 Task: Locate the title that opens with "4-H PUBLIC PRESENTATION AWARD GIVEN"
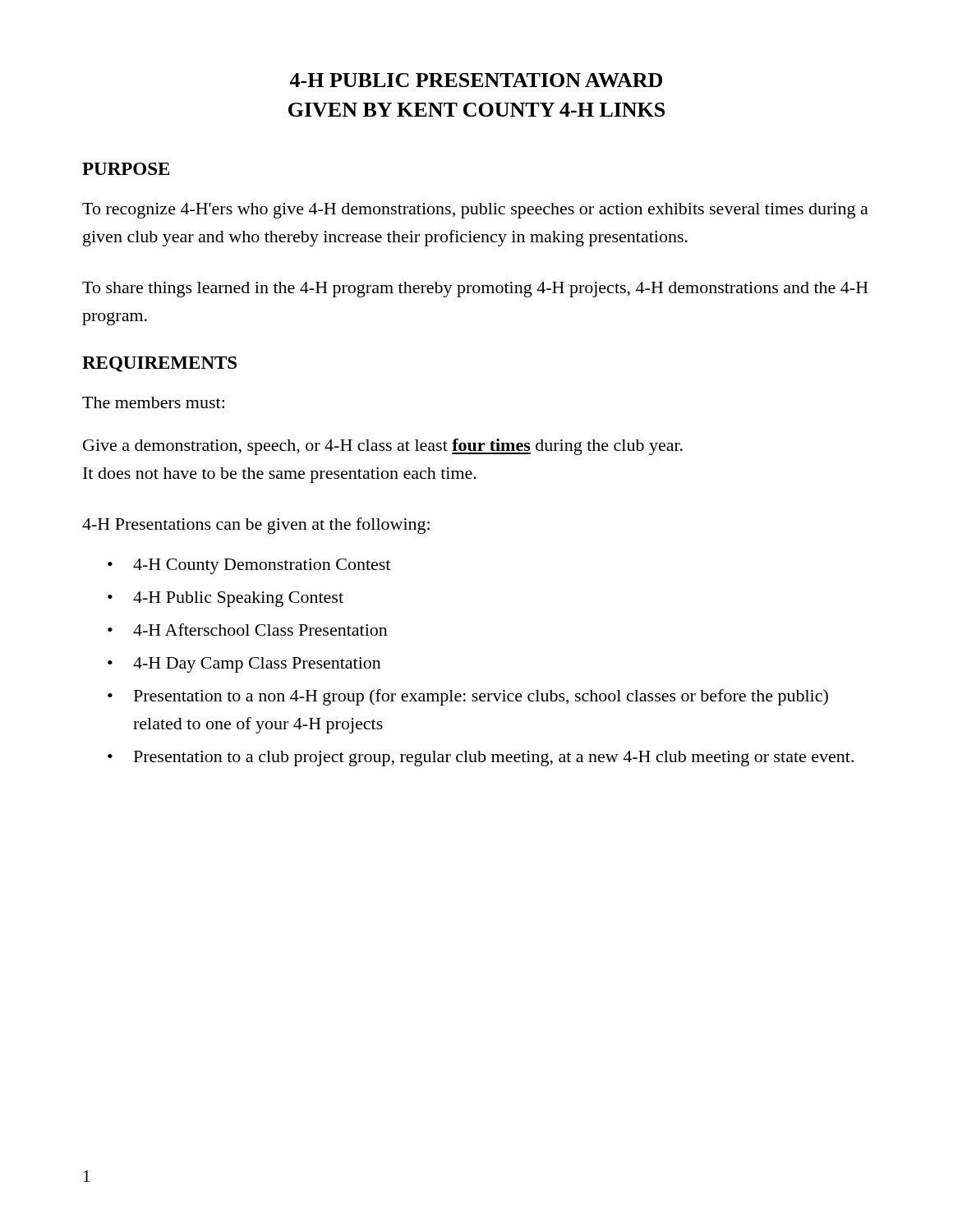(x=476, y=95)
